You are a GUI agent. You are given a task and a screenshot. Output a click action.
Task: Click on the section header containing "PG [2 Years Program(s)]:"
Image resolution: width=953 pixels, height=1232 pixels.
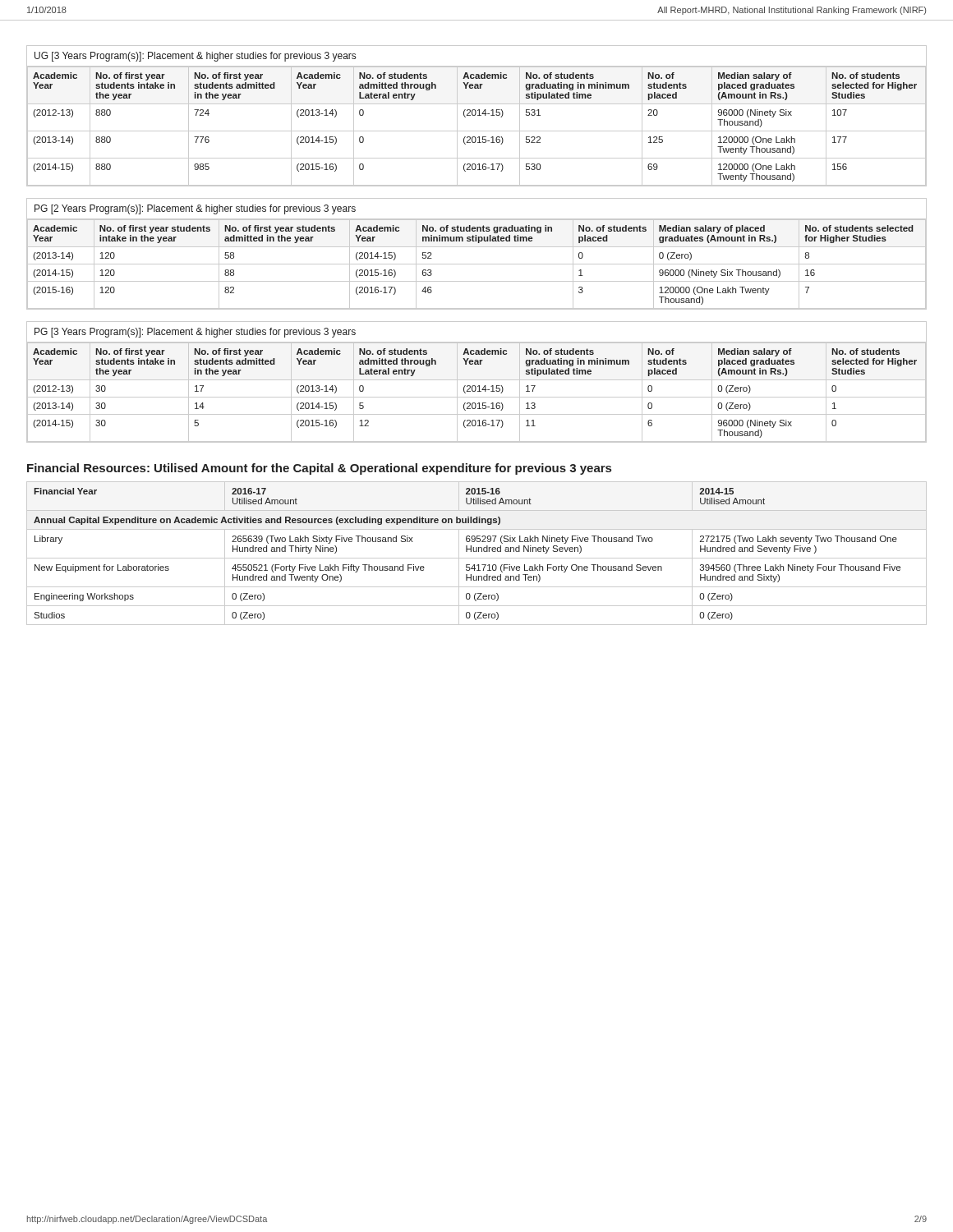195,209
